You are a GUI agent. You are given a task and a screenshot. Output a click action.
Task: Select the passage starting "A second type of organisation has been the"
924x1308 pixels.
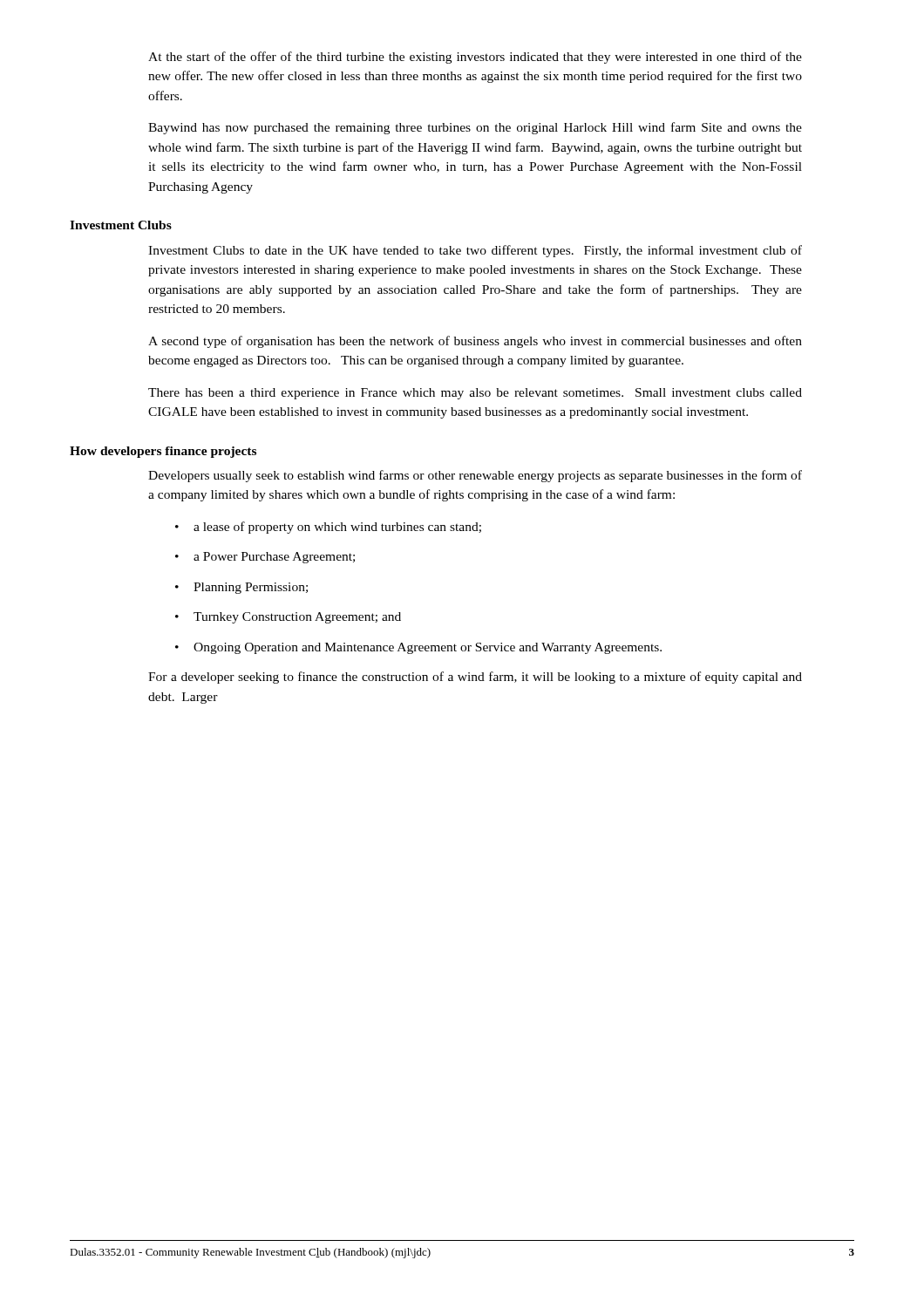tap(475, 351)
